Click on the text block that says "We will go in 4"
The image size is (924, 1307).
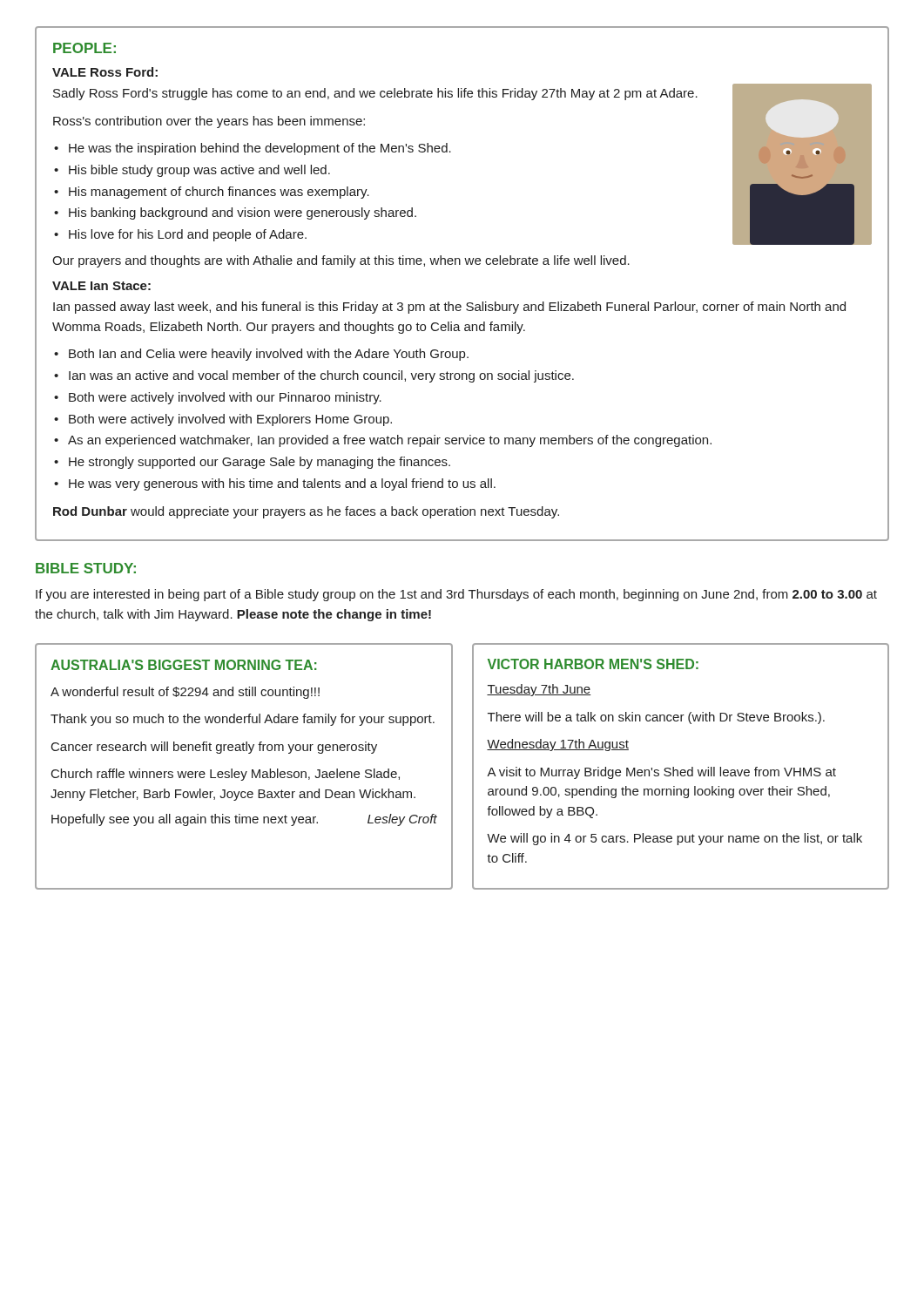(680, 848)
